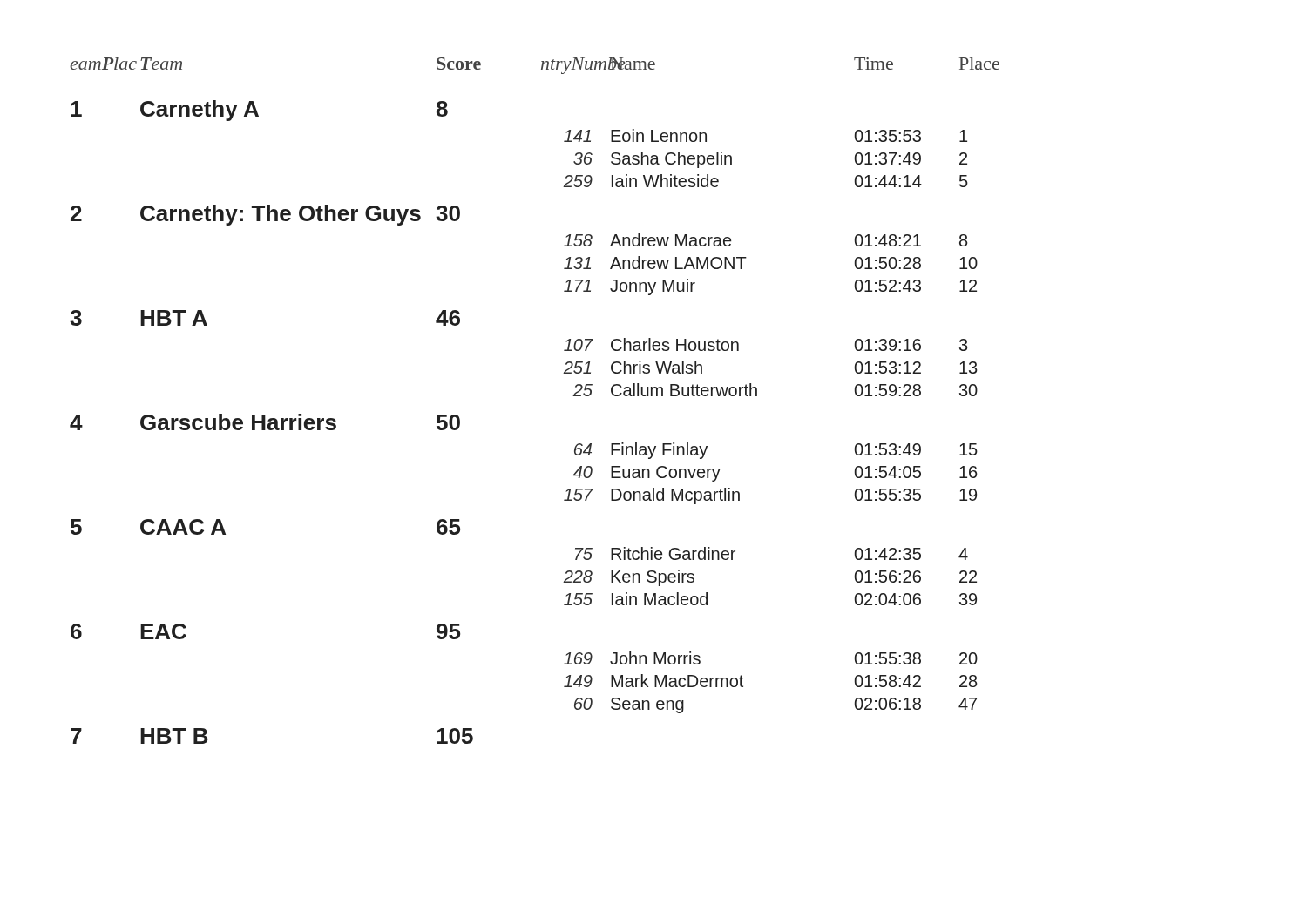Click on the list item that says "2 Carnethy: The"

[654, 248]
